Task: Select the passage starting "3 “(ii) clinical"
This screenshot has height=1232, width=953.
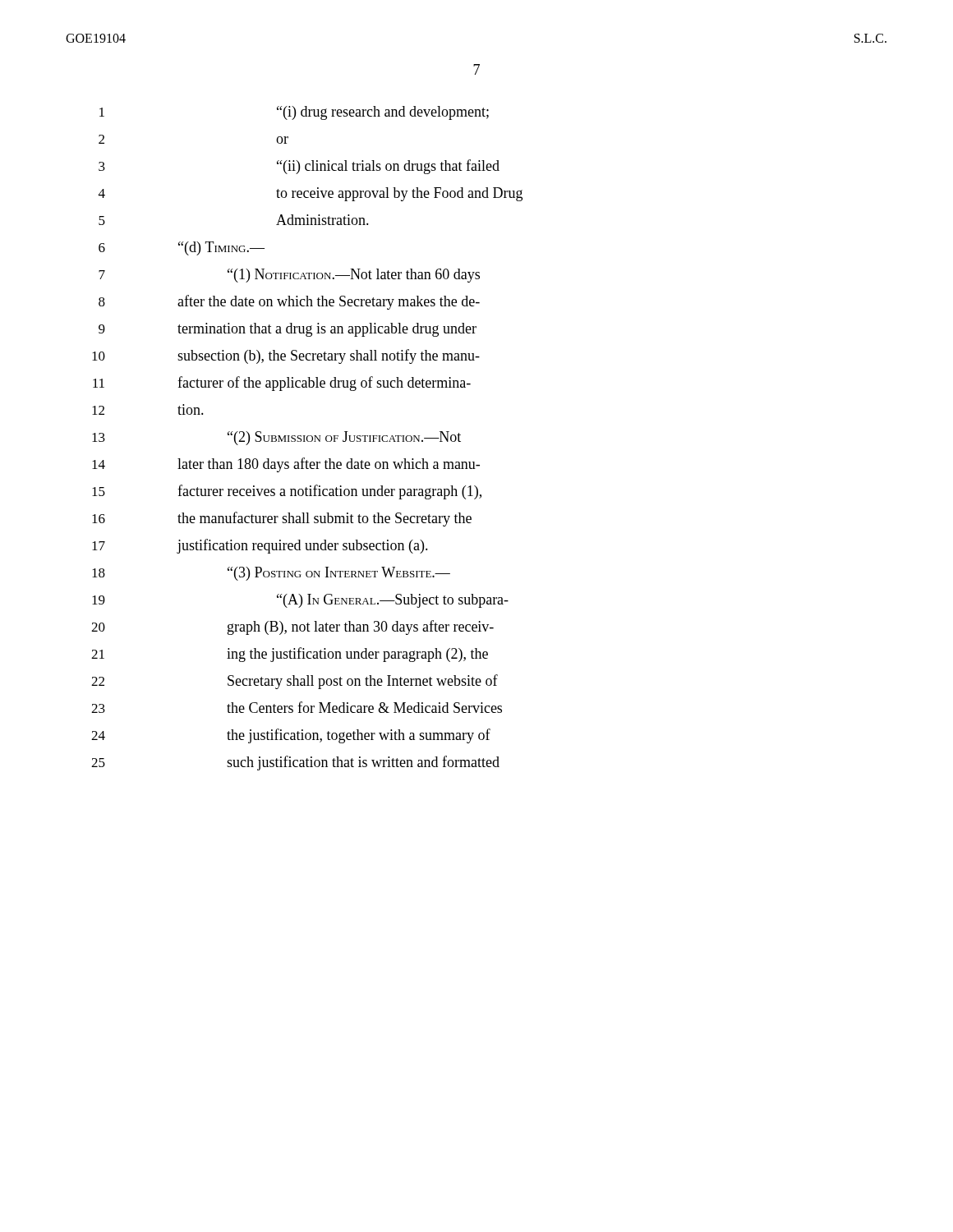Action: [x=476, y=166]
